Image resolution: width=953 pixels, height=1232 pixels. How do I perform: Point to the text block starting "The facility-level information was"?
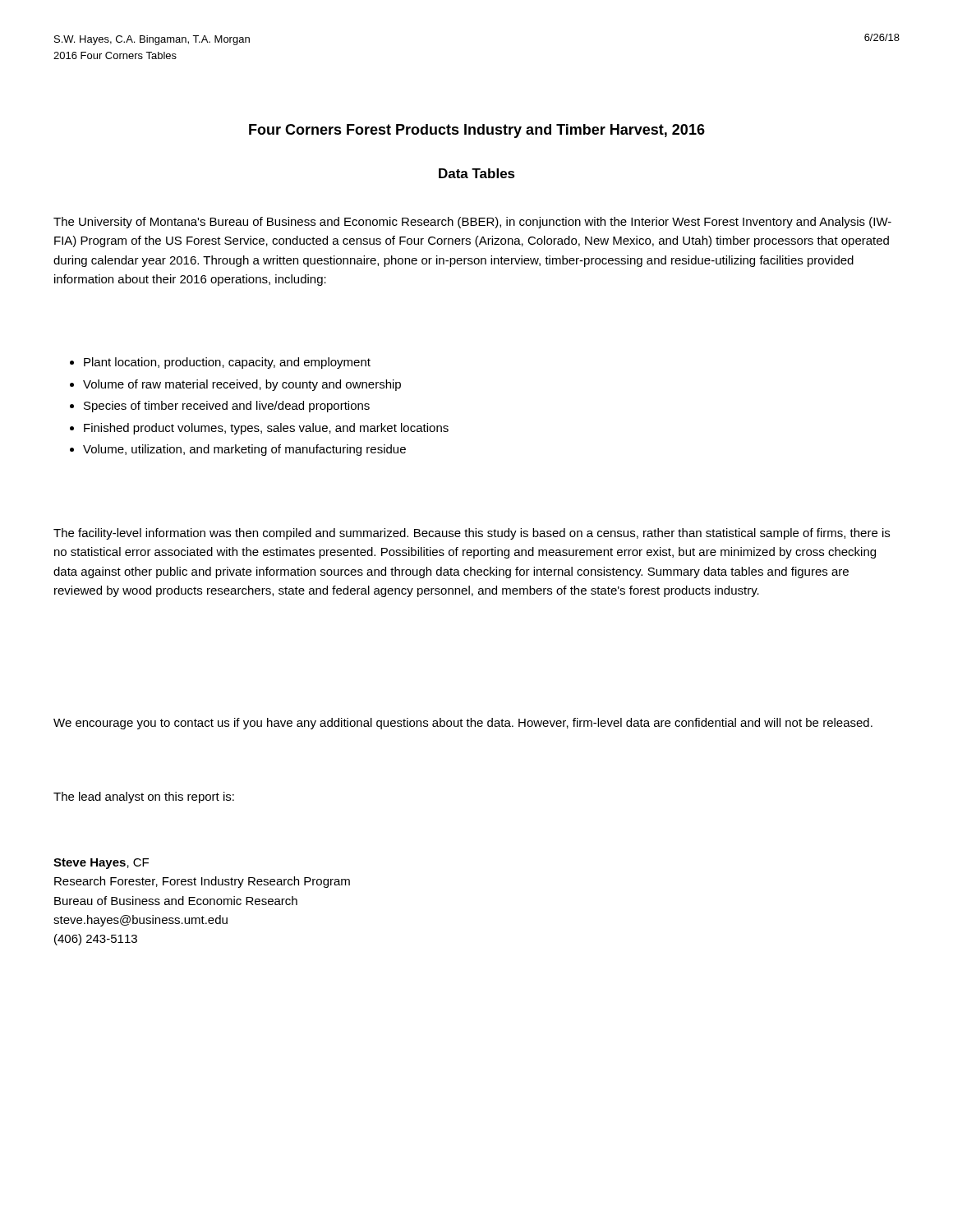pos(472,561)
